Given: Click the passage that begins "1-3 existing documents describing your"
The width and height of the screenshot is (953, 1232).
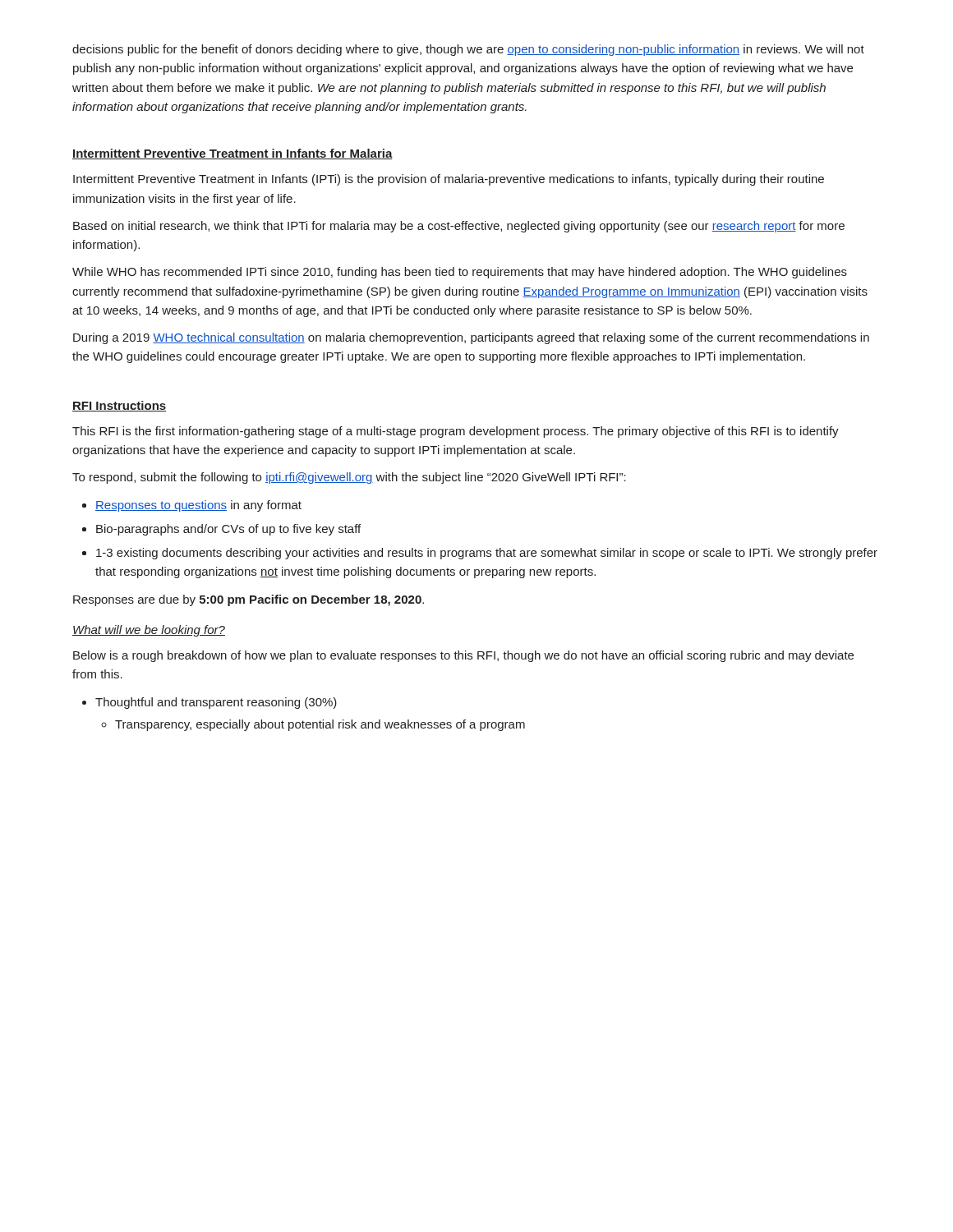Looking at the screenshot, I should point(488,562).
